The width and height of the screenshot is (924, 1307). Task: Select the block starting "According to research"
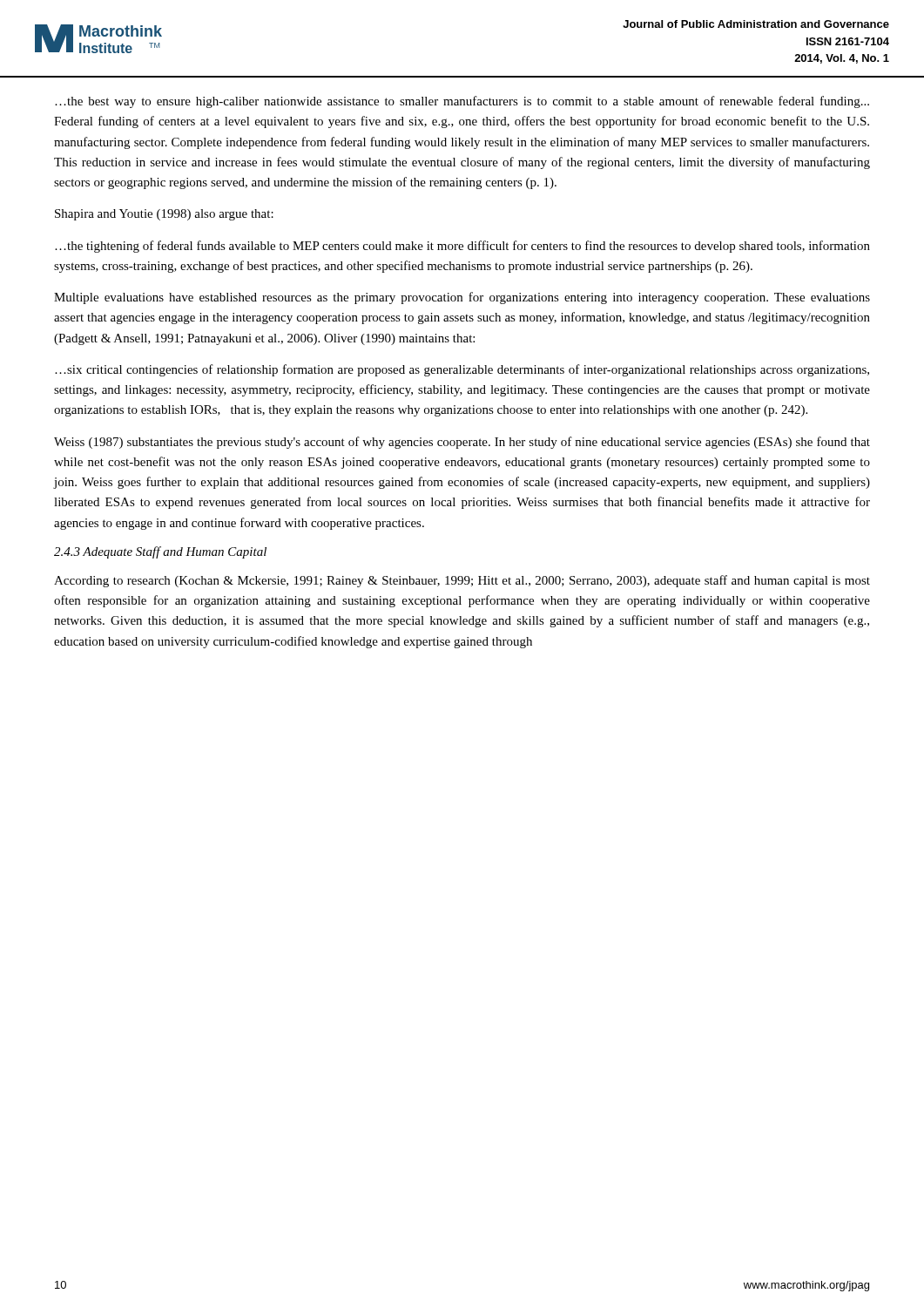coord(462,610)
